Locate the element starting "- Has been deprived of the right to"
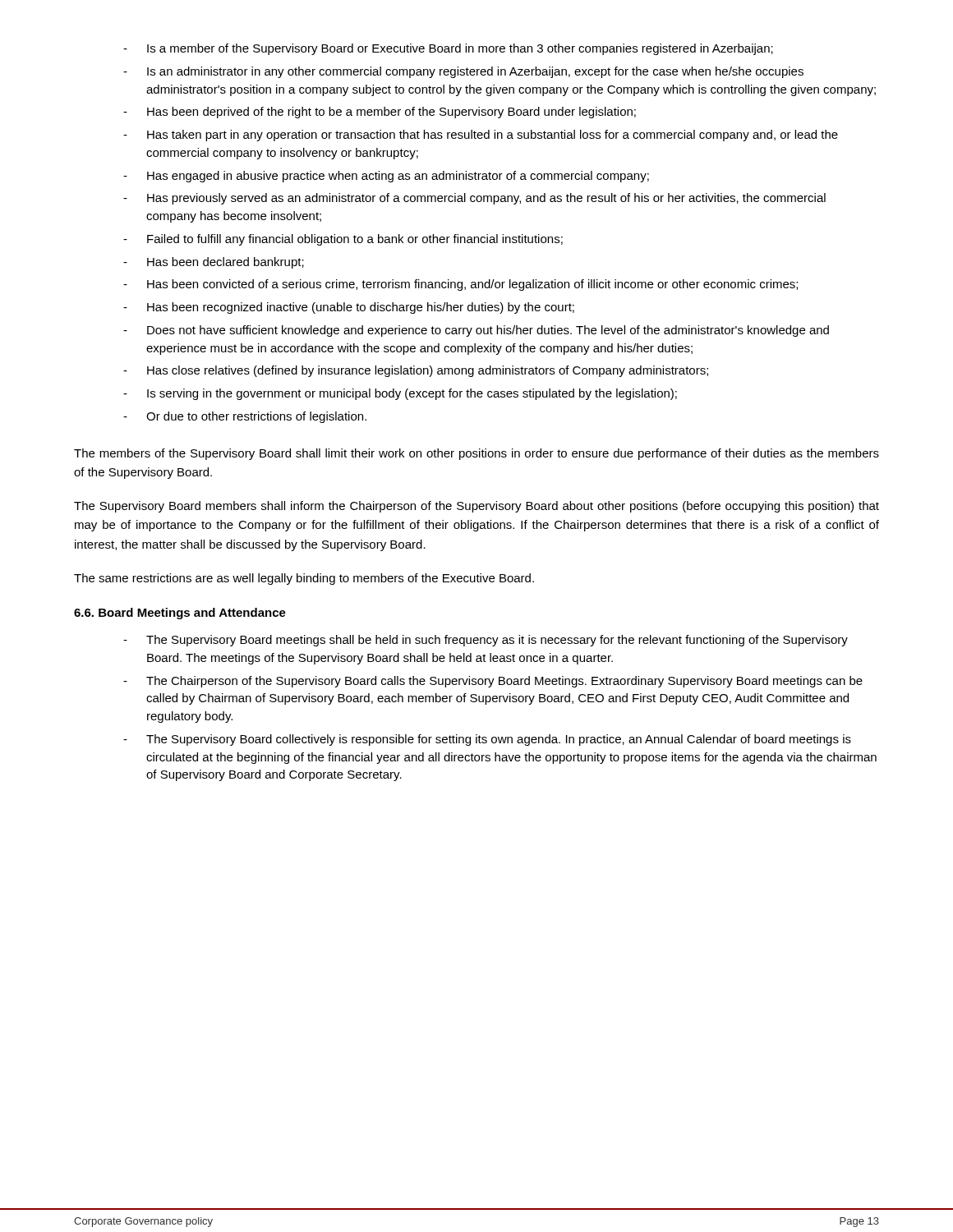953x1232 pixels. pos(501,112)
